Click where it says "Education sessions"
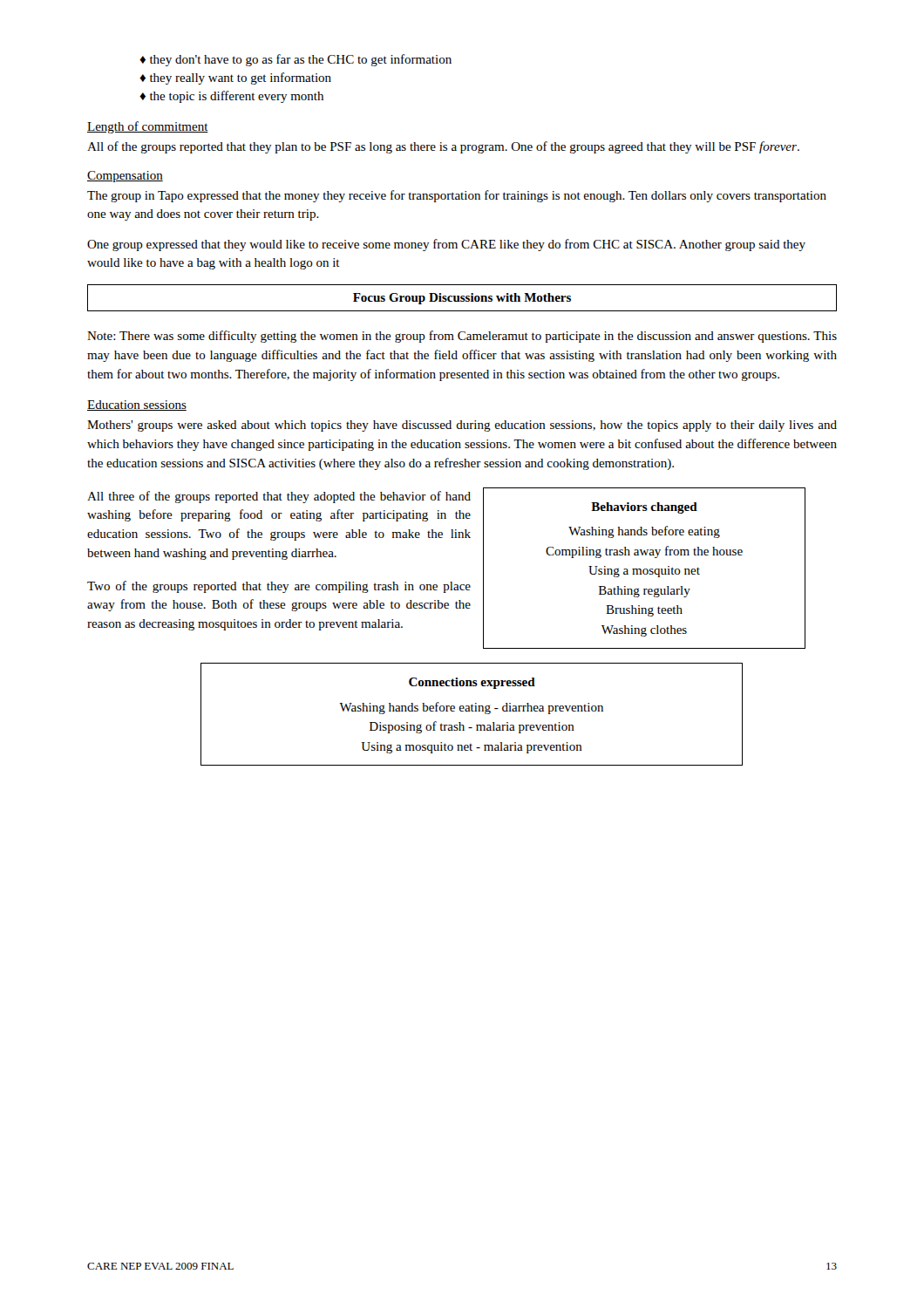 [137, 405]
